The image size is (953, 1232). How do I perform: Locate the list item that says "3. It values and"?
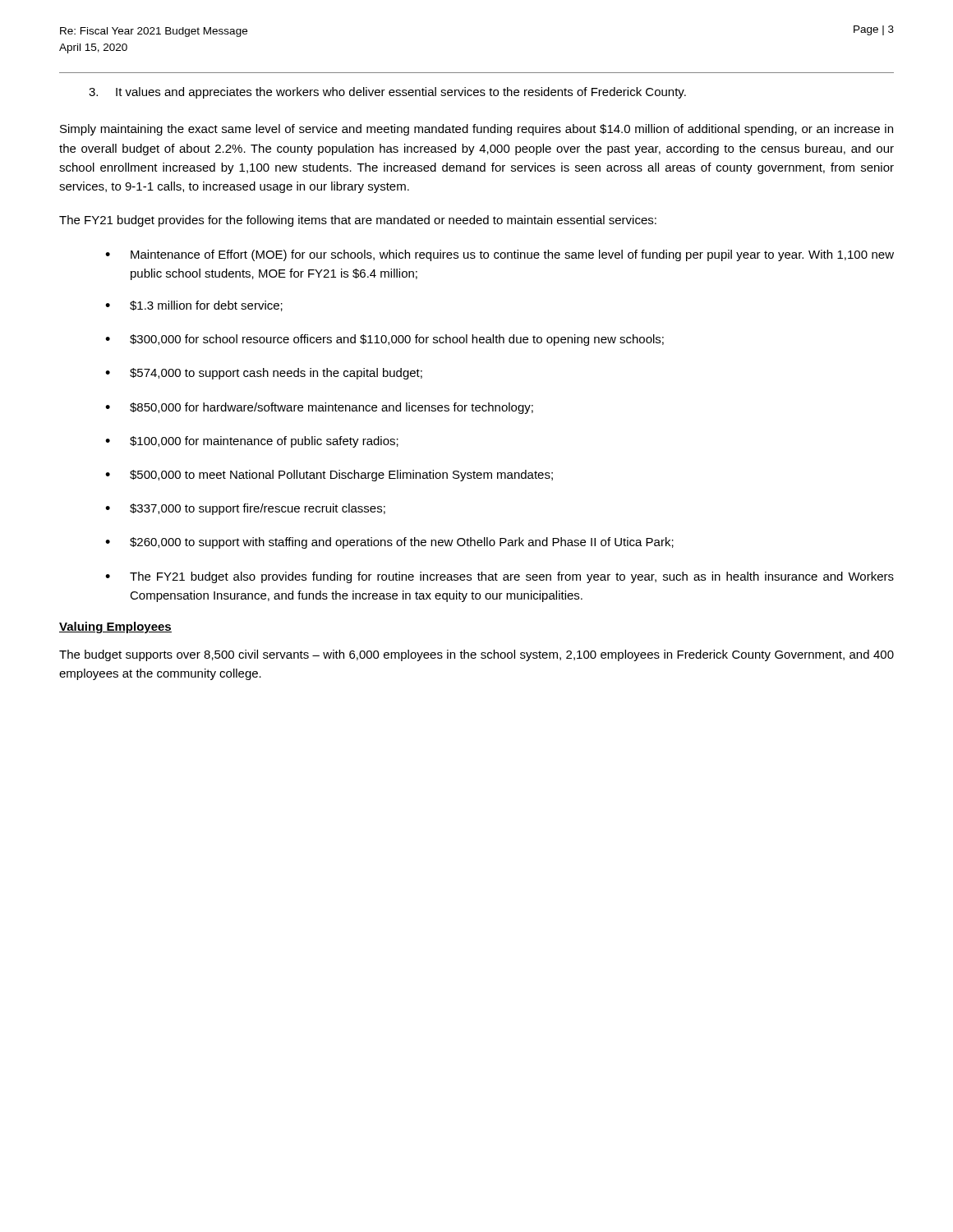point(491,92)
